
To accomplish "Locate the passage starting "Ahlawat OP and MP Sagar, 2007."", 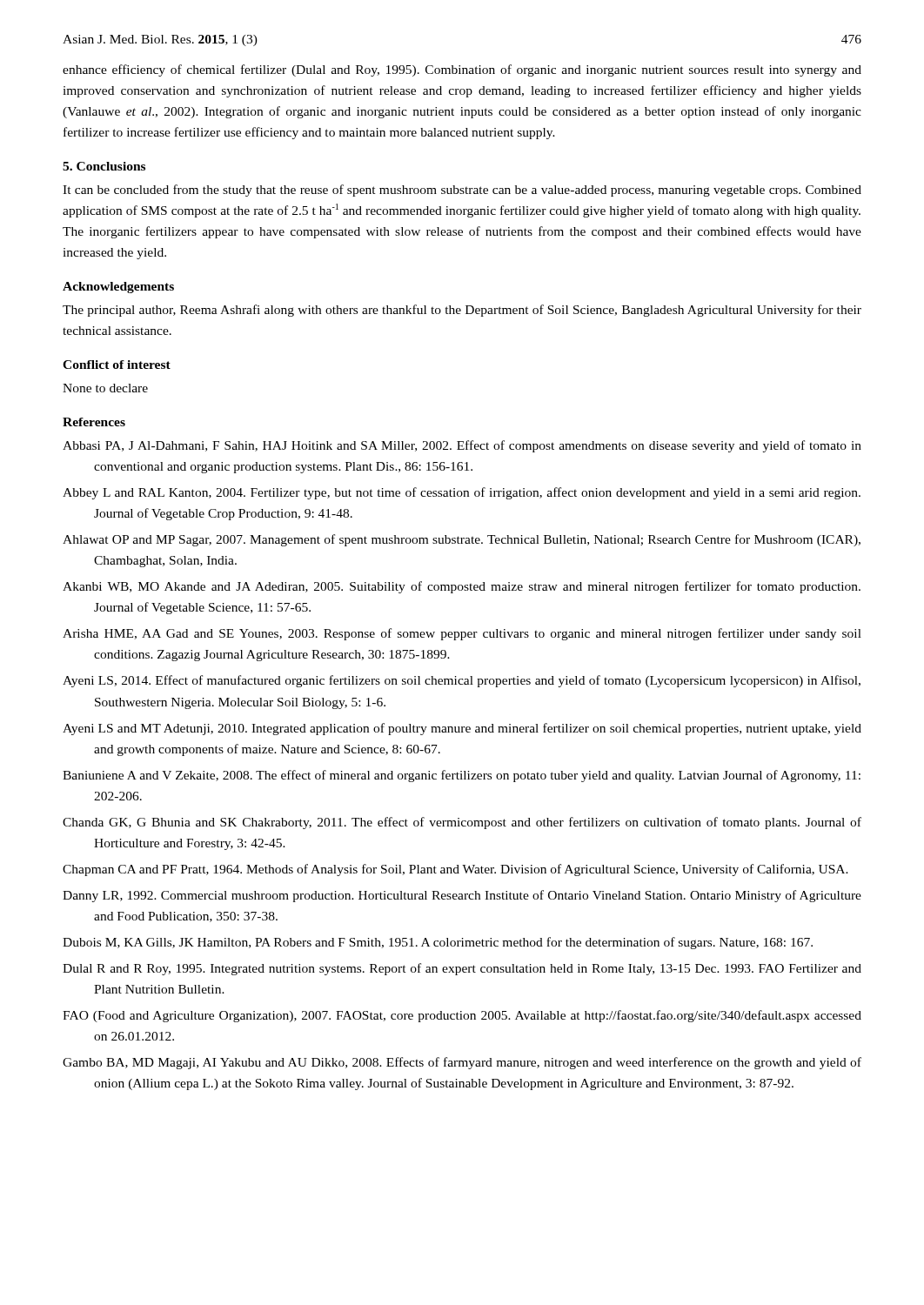I will click(462, 550).
